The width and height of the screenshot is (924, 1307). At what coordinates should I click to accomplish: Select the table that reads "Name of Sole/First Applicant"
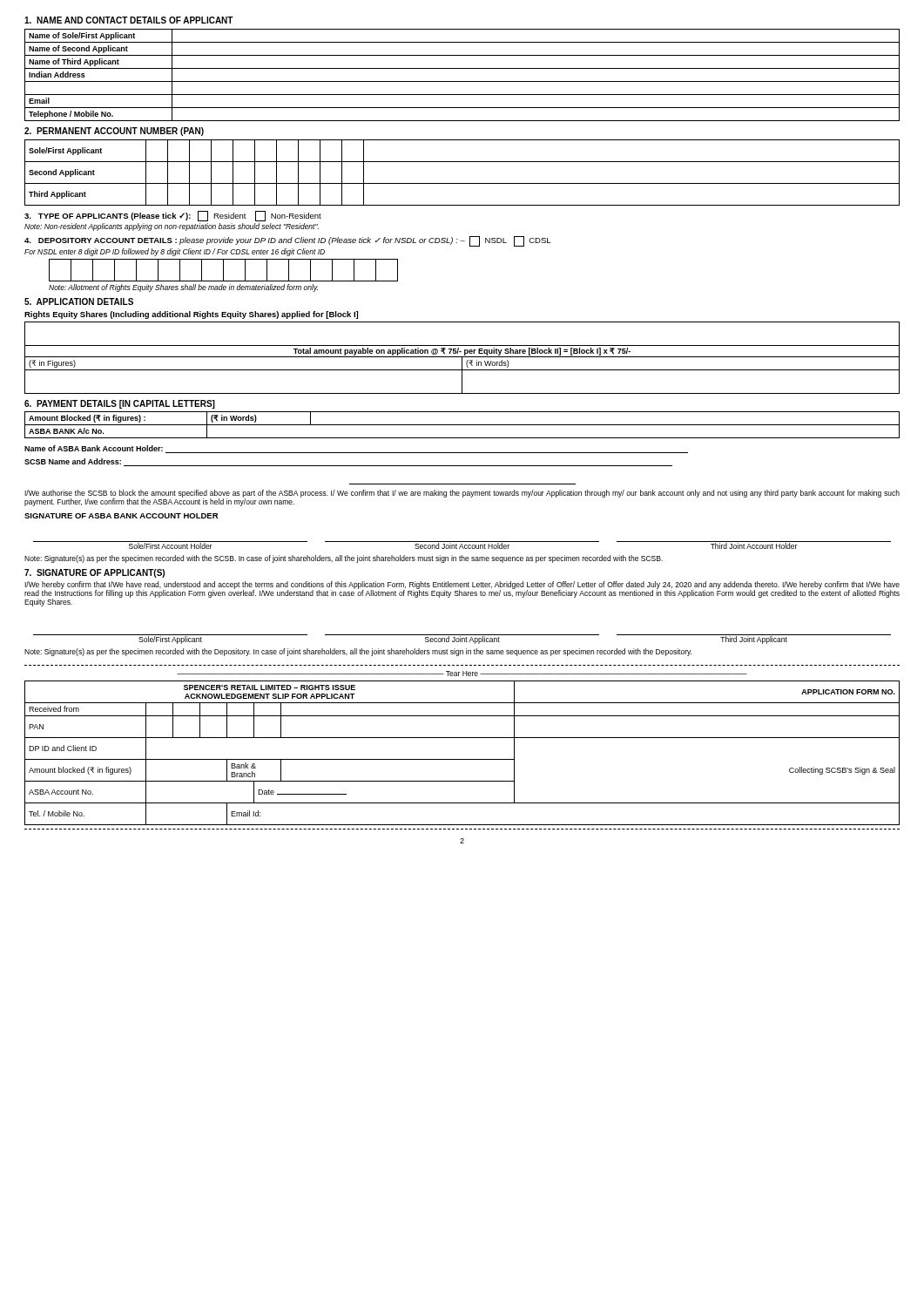462,75
